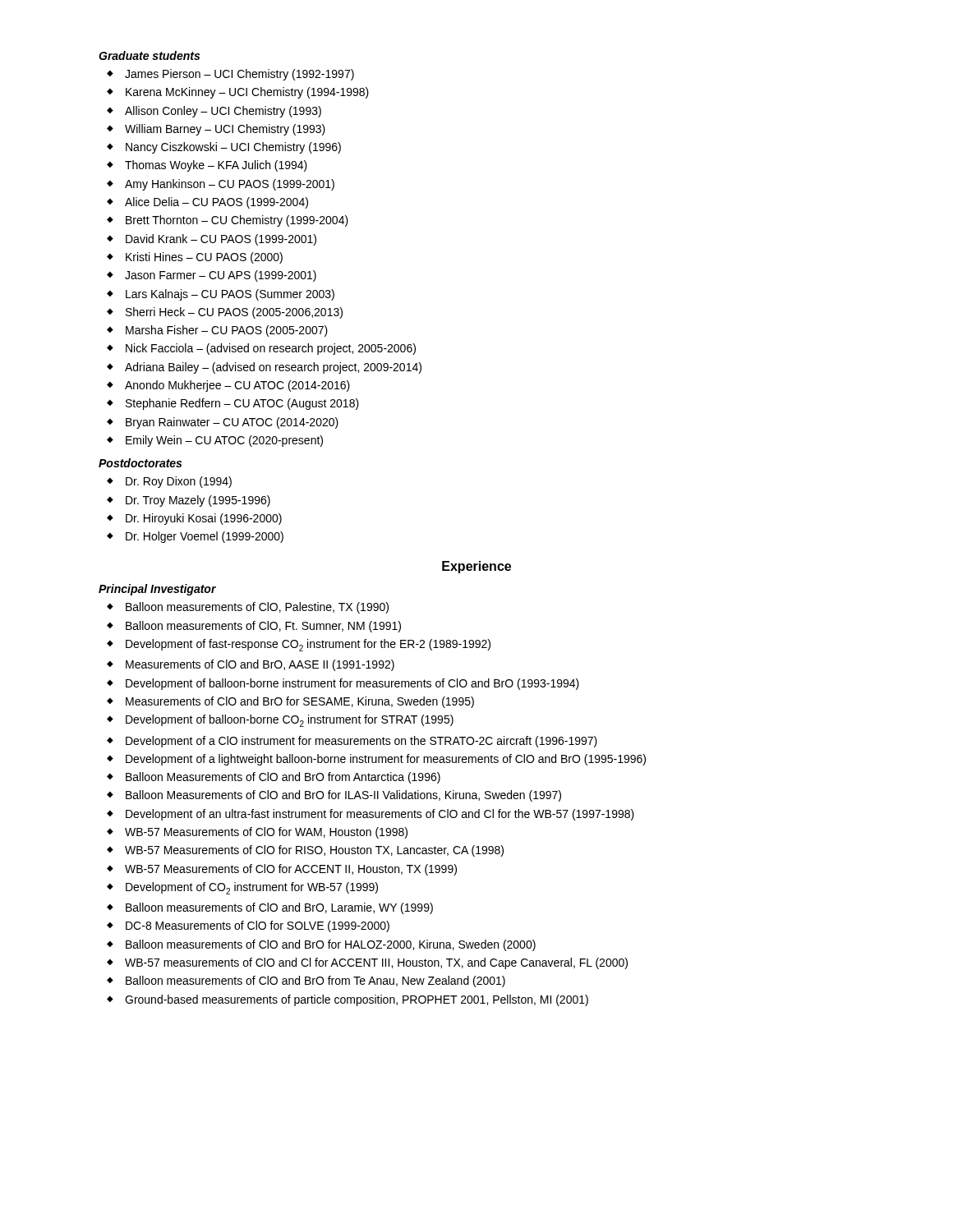Viewport: 953px width, 1232px height.
Task: Click where it says "Principal Investigator"
Action: [157, 589]
